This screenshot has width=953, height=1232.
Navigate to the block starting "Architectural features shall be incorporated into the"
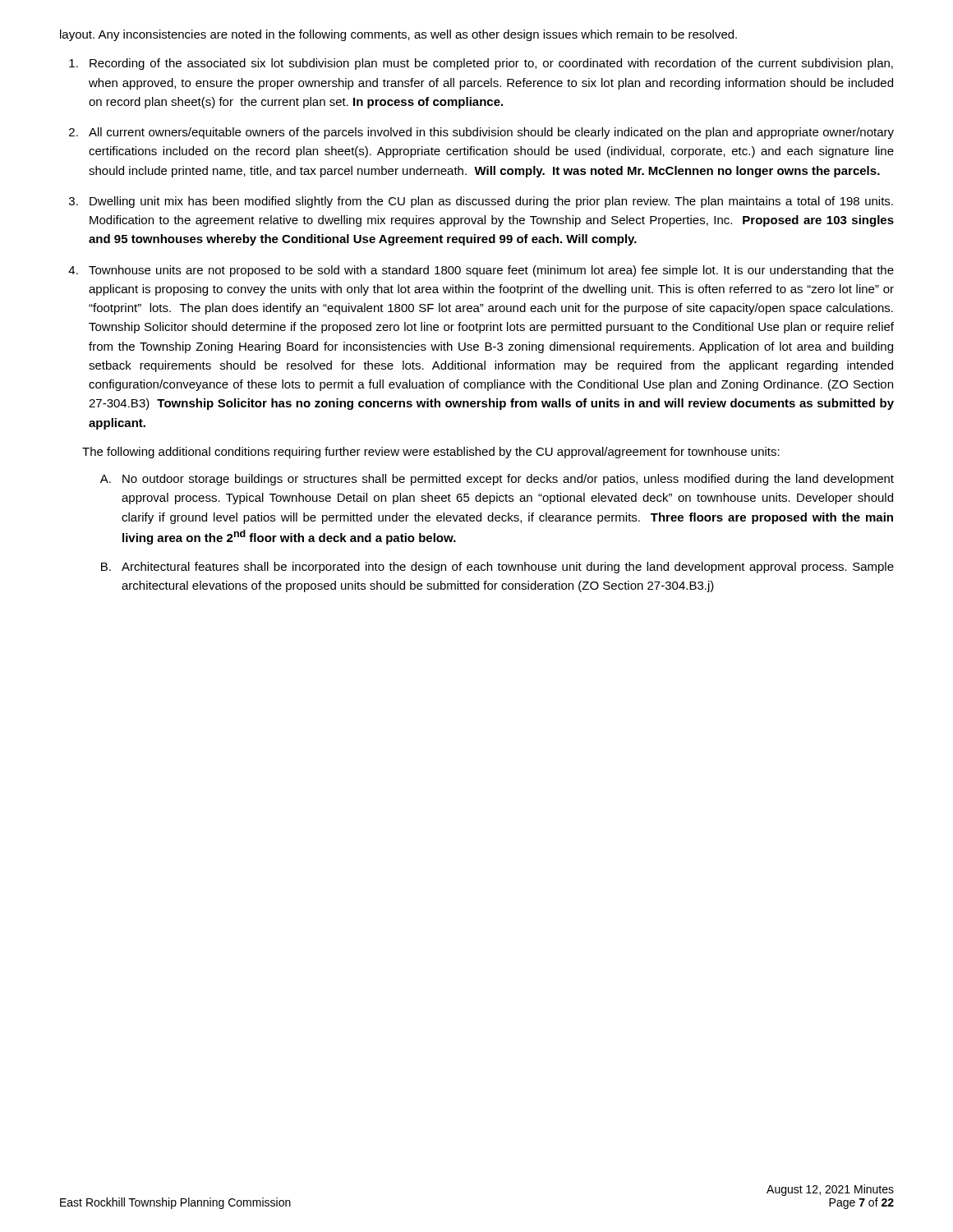[x=508, y=576]
